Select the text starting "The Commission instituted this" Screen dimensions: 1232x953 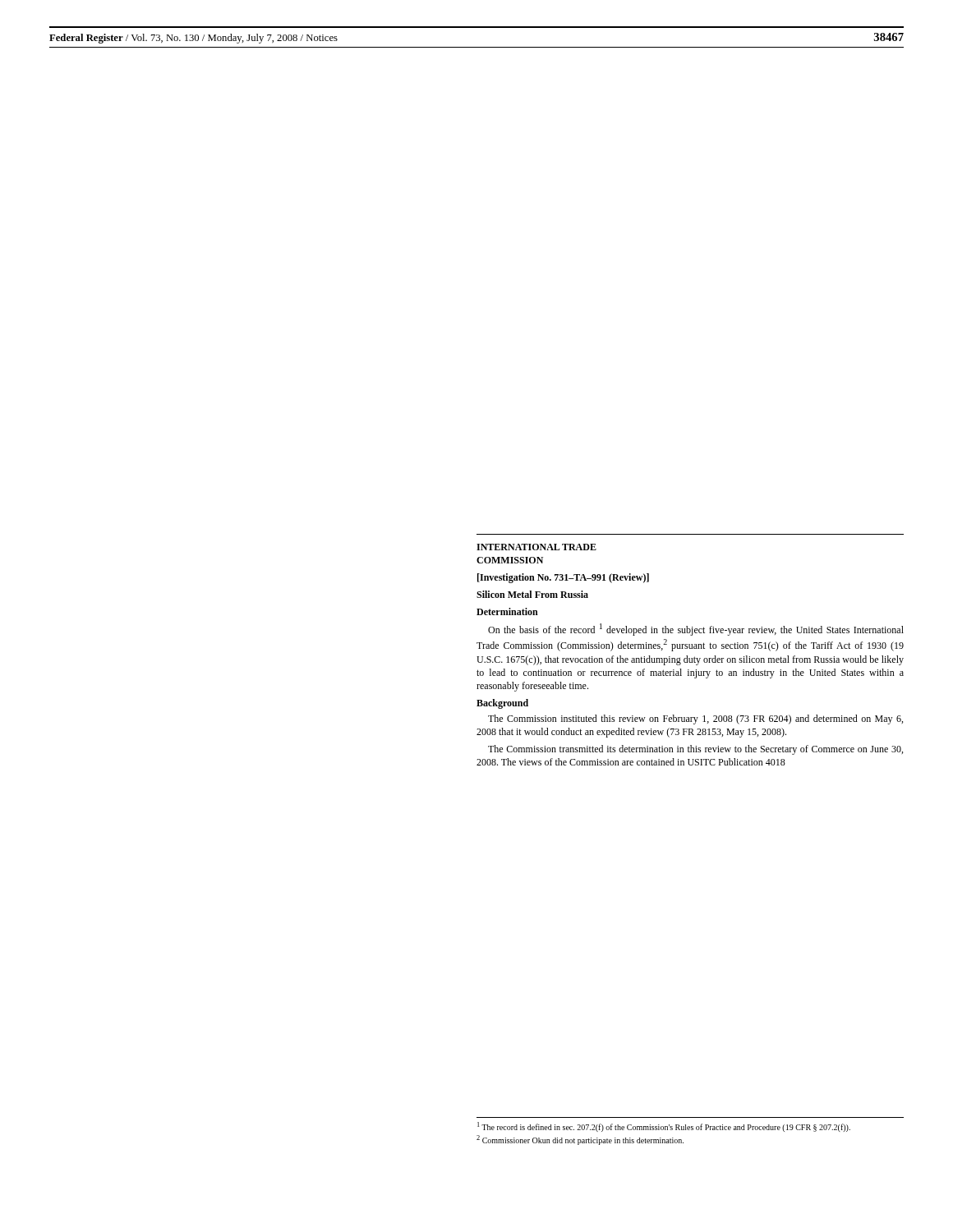click(690, 726)
